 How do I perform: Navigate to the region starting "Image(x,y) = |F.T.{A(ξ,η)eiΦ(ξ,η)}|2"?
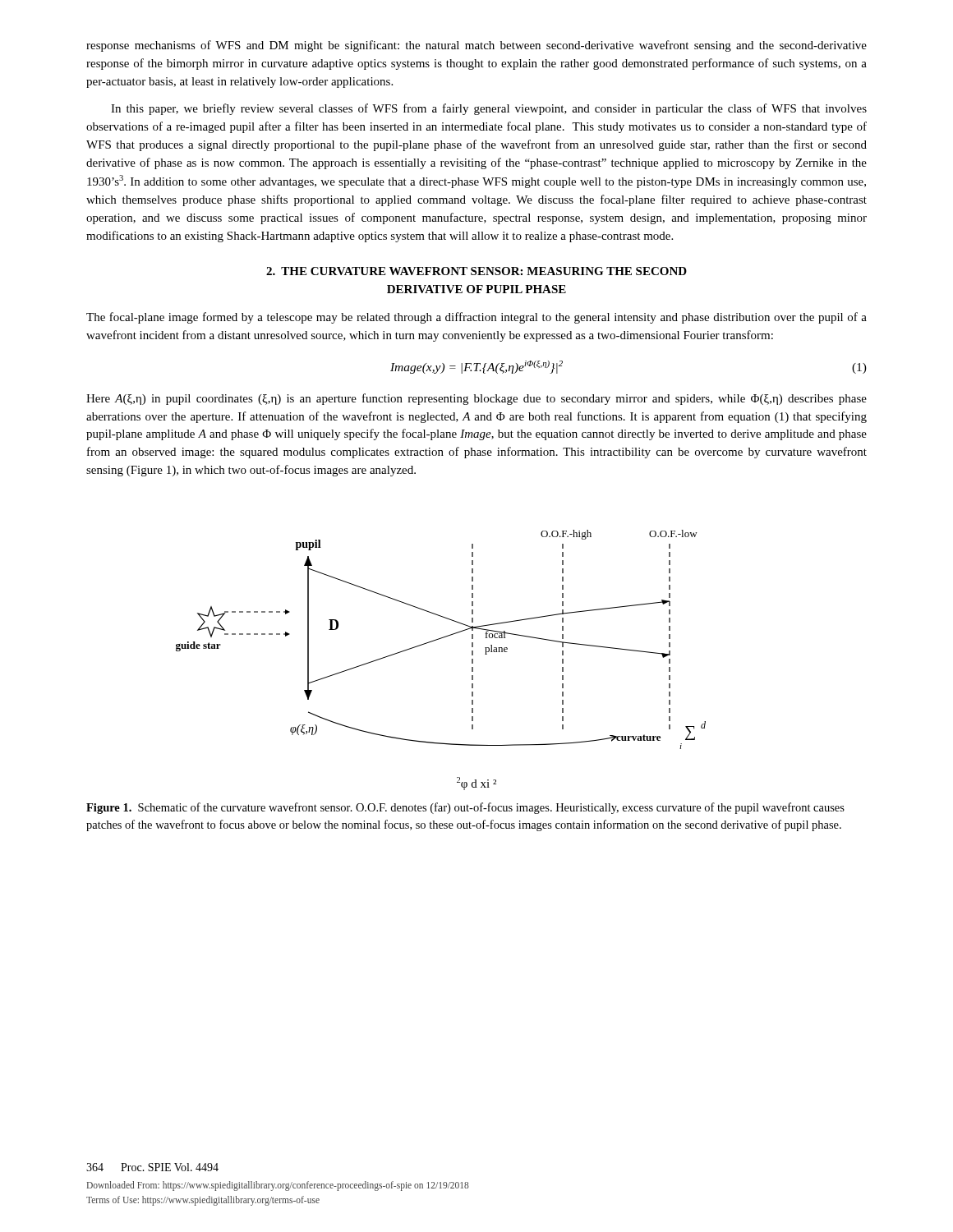tap(477, 367)
